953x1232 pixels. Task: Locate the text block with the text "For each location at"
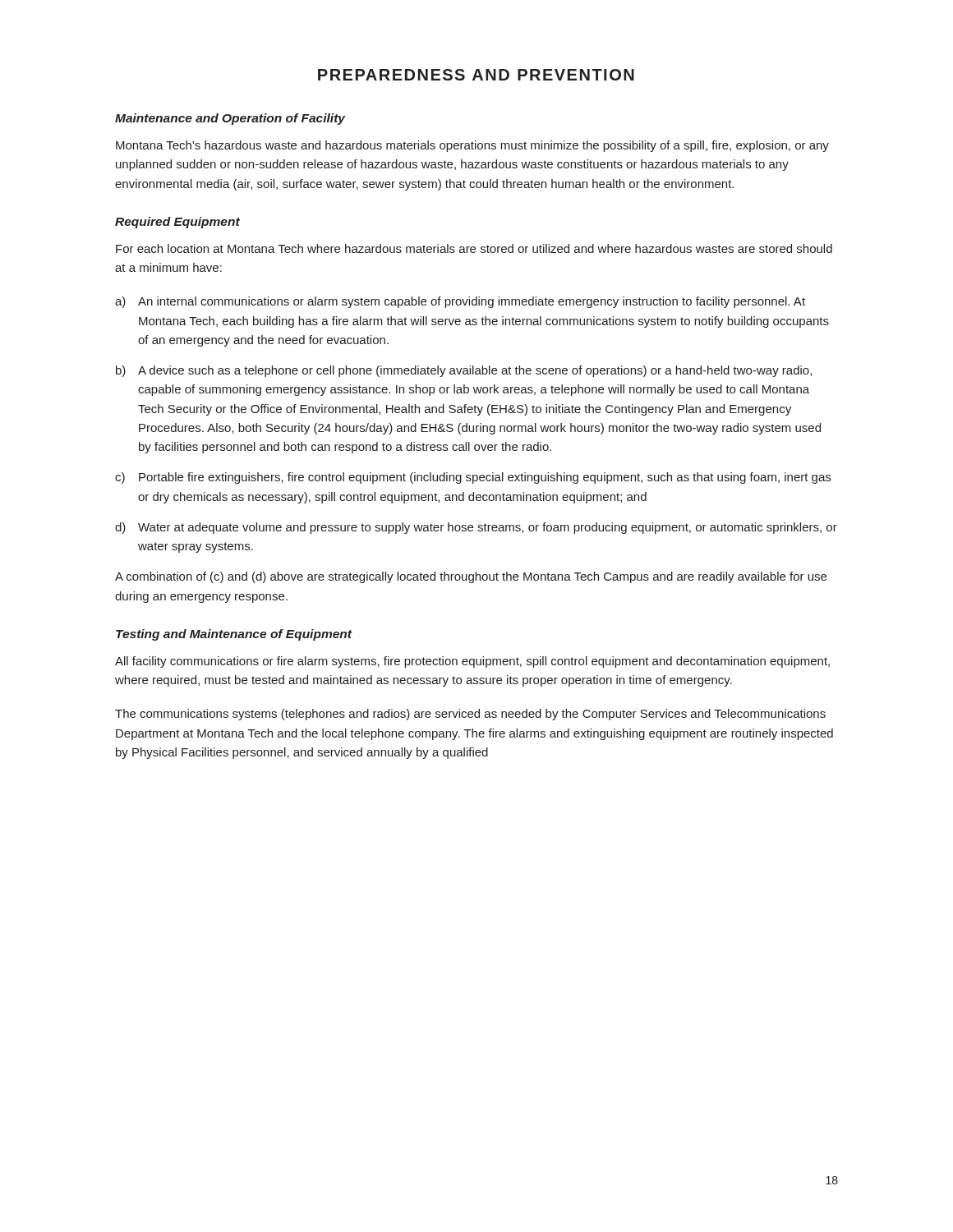point(474,258)
